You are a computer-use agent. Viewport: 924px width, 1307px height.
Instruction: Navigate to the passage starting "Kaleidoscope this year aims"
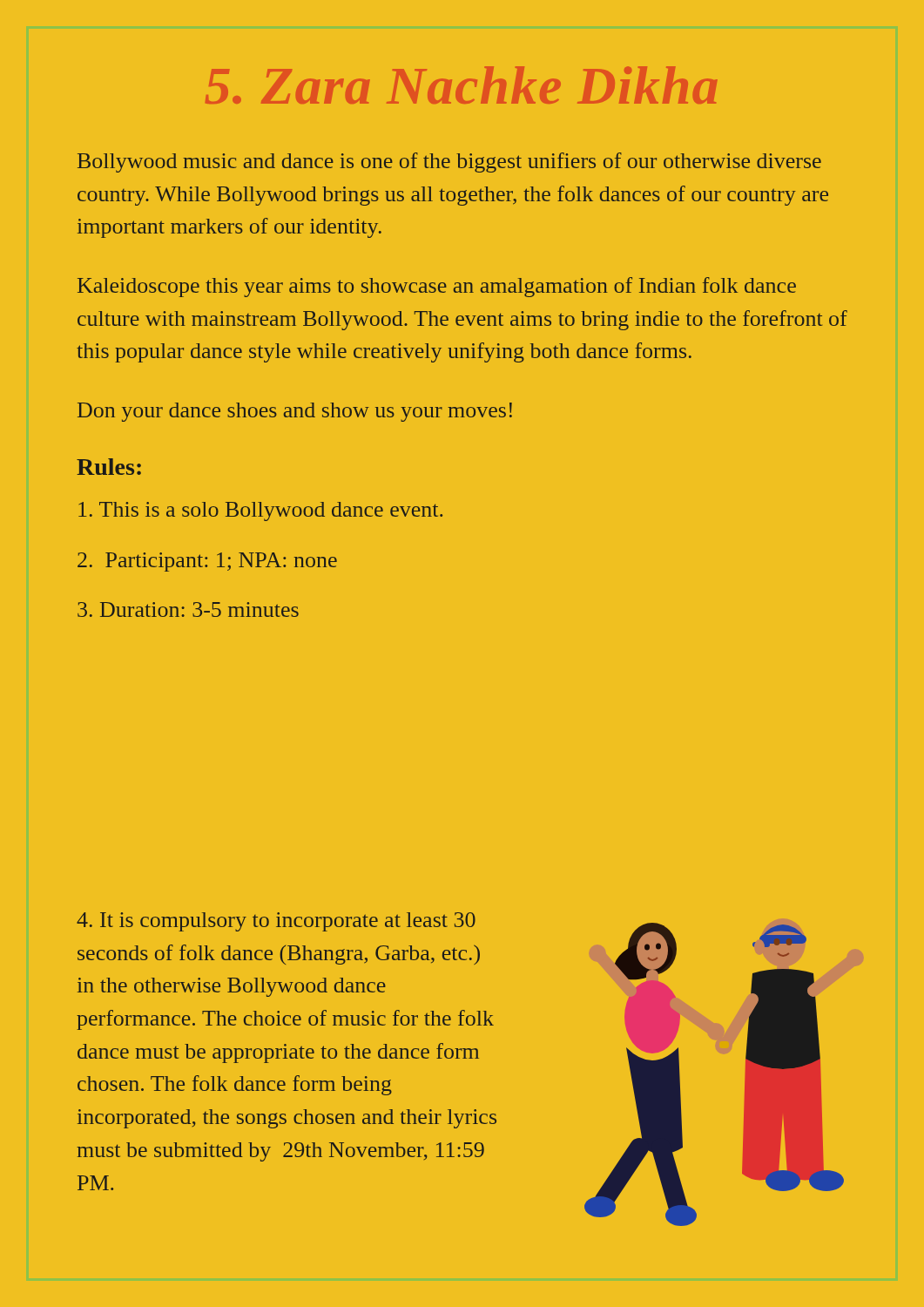(x=462, y=318)
